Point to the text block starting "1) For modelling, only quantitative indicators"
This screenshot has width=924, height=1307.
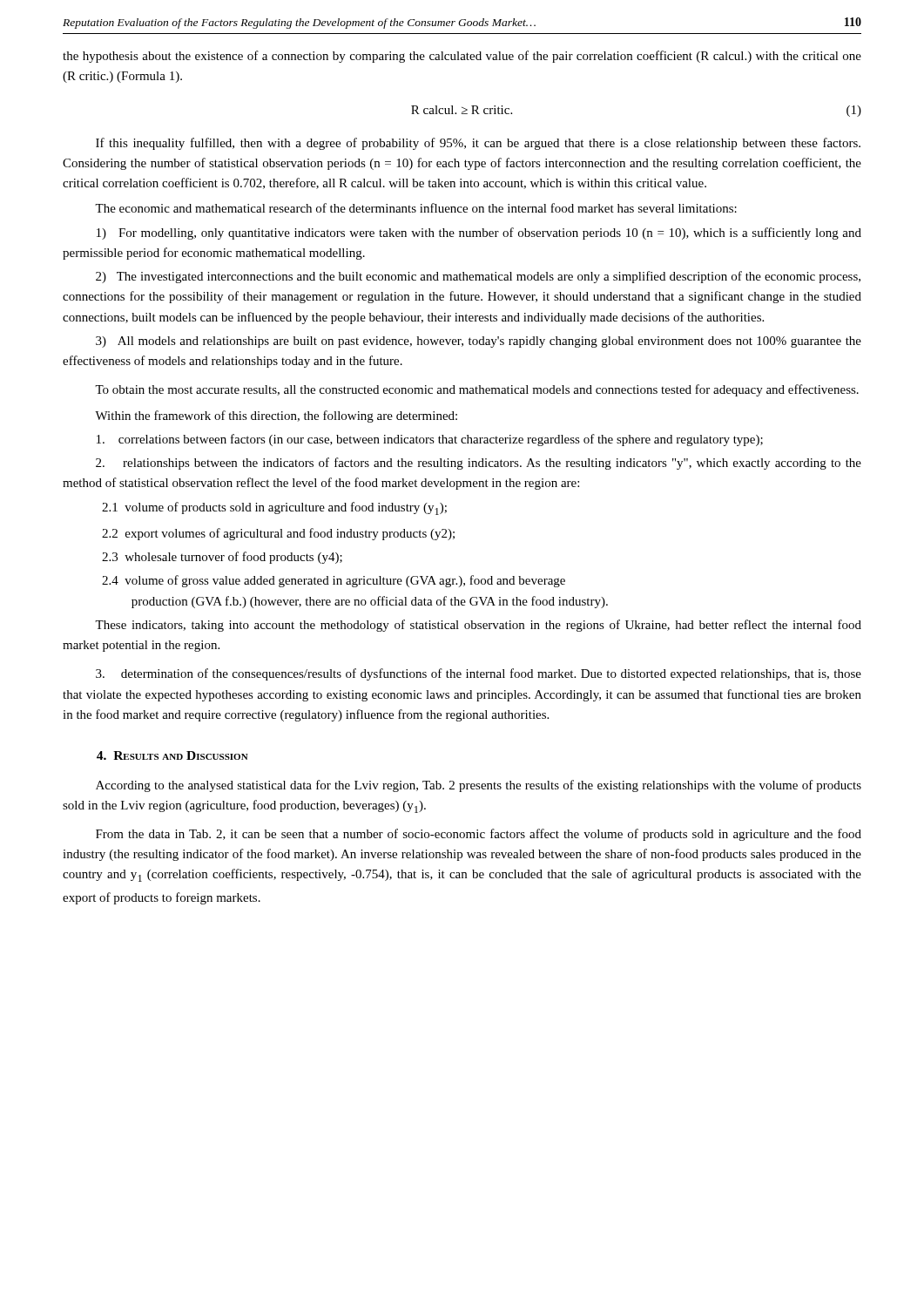(x=462, y=243)
